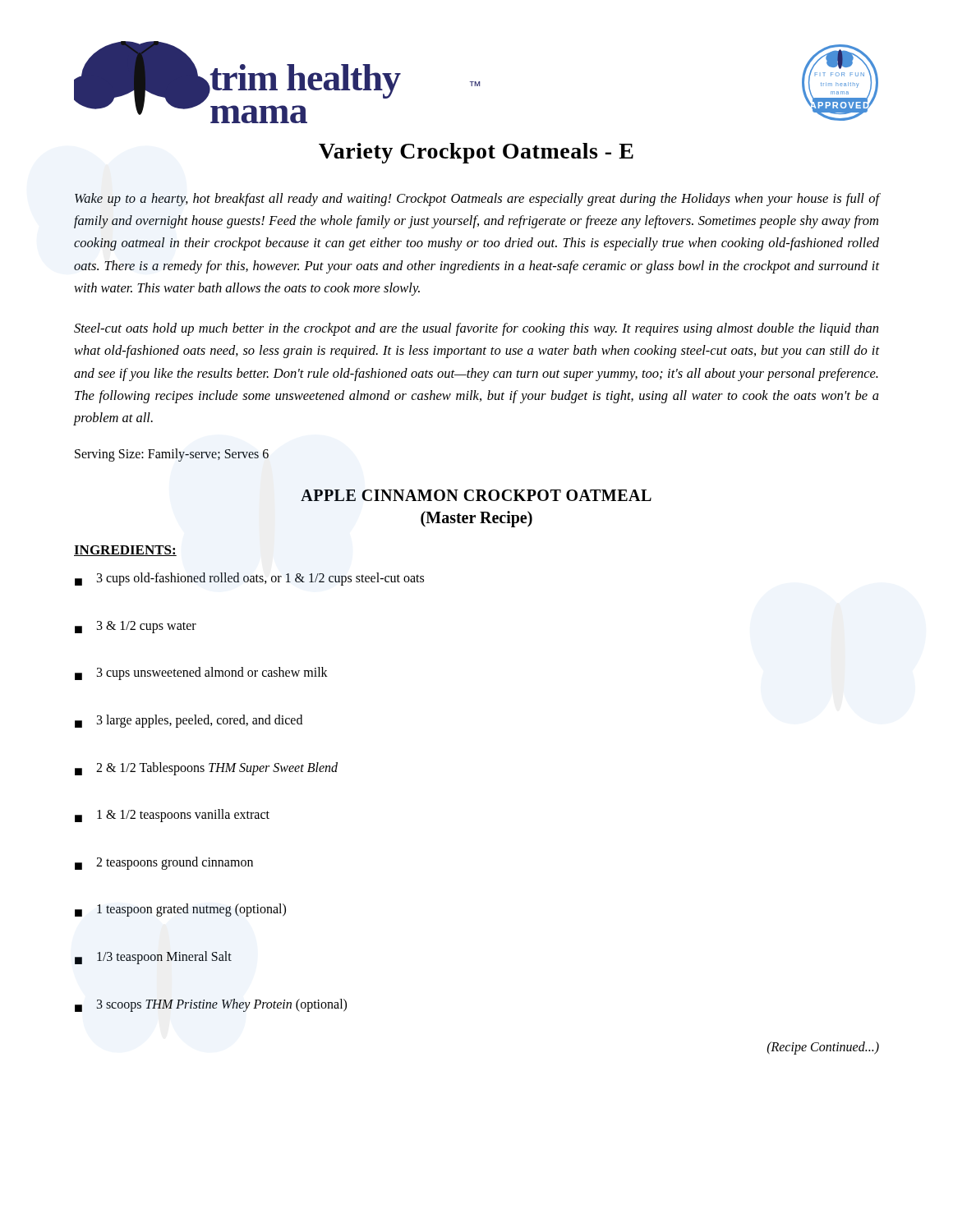Viewport: 953px width, 1232px height.
Task: Find the text block starting "(Recipe Continued...)"
Action: pyautogui.click(x=823, y=1047)
